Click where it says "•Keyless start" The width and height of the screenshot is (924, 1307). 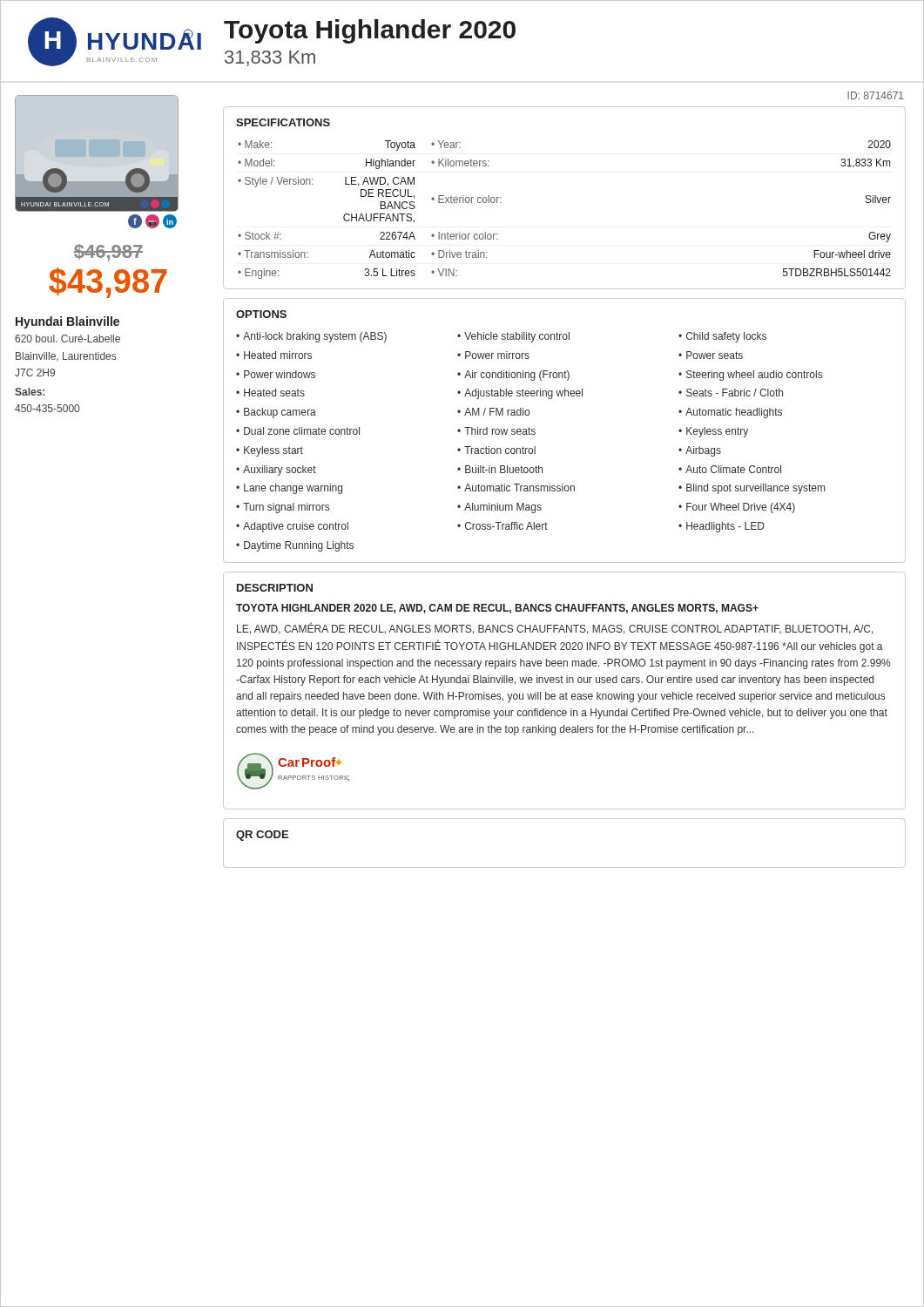click(269, 451)
